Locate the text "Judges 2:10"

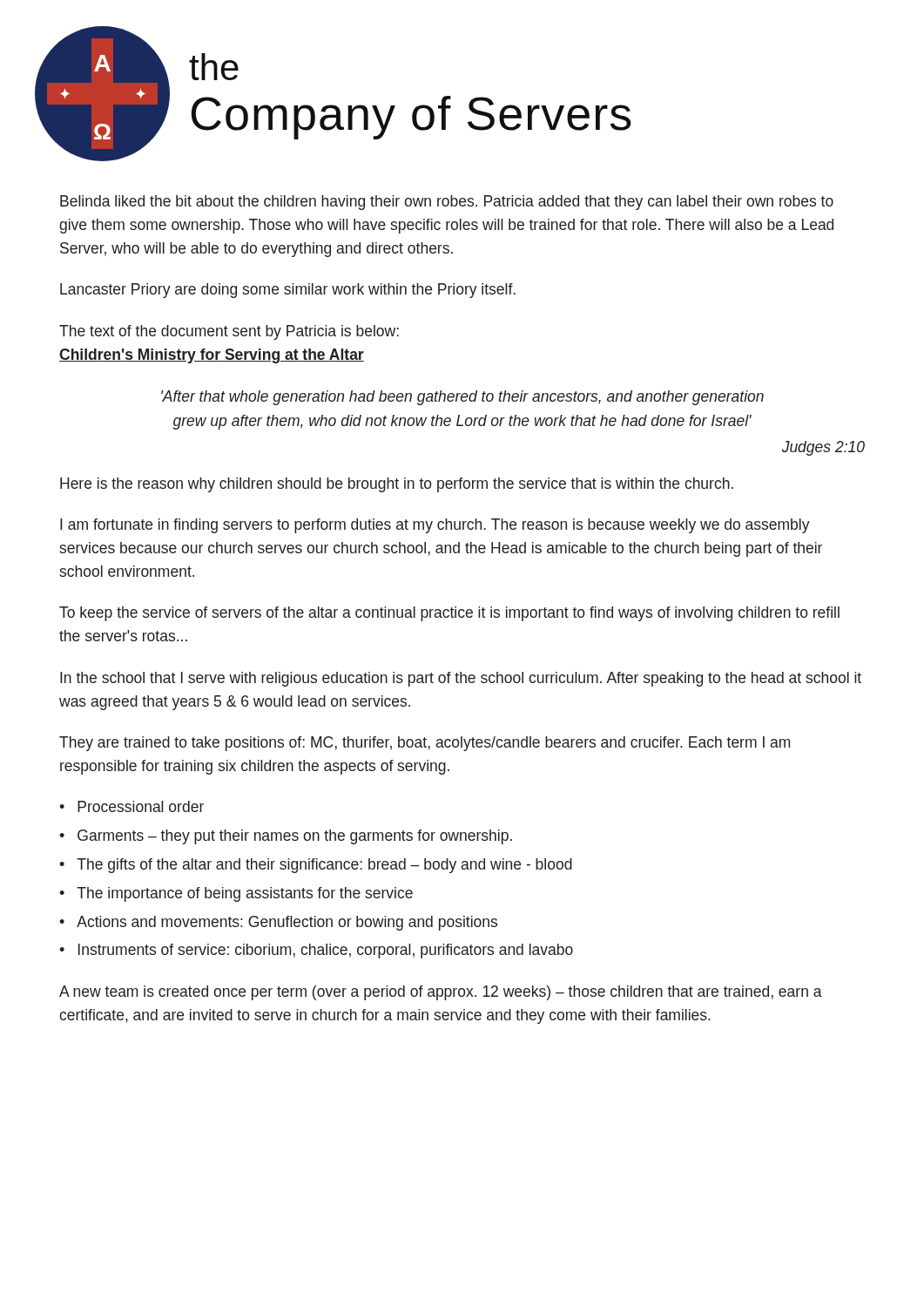[x=823, y=447]
